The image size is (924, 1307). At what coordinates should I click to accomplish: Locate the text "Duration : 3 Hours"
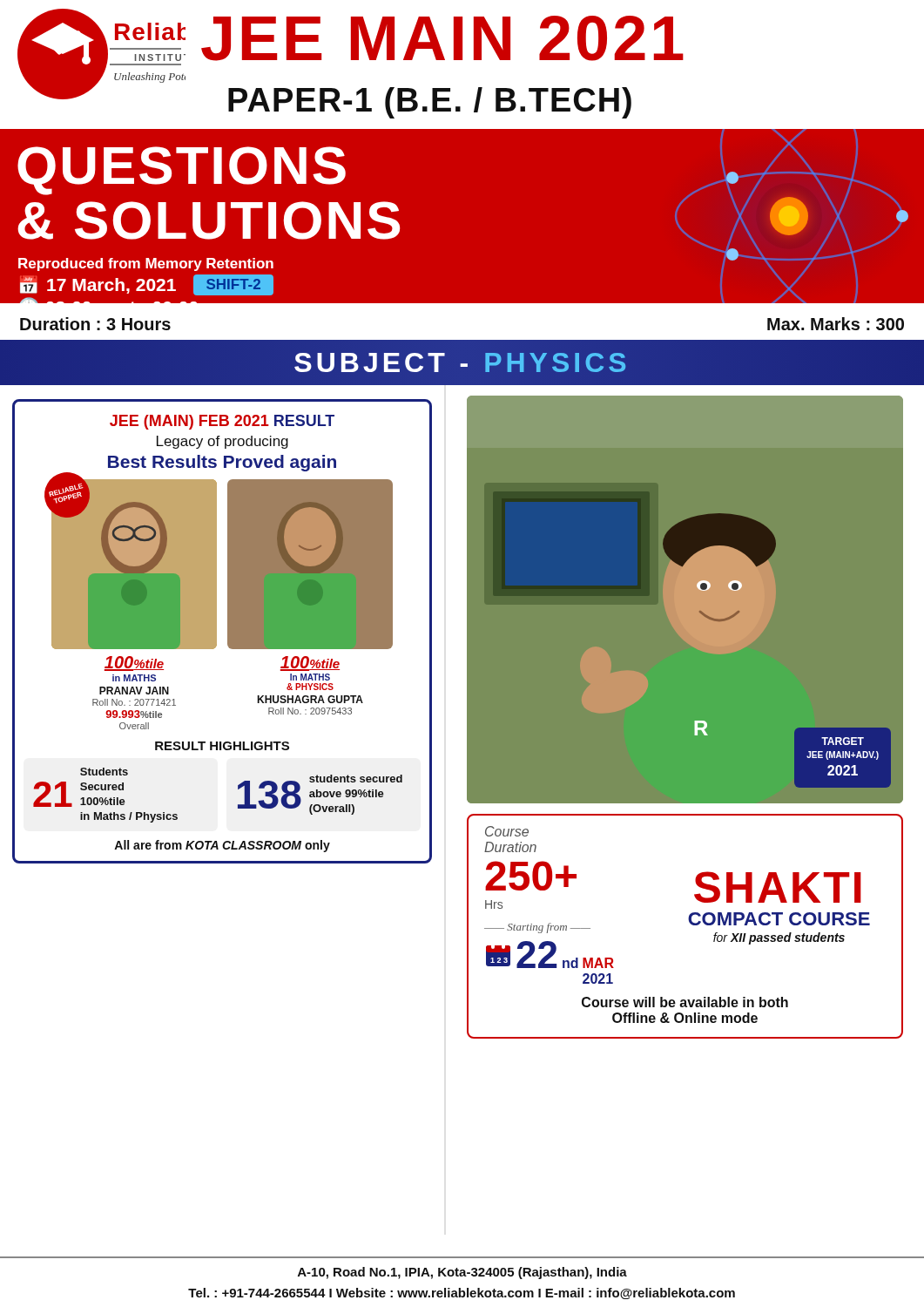pos(95,324)
